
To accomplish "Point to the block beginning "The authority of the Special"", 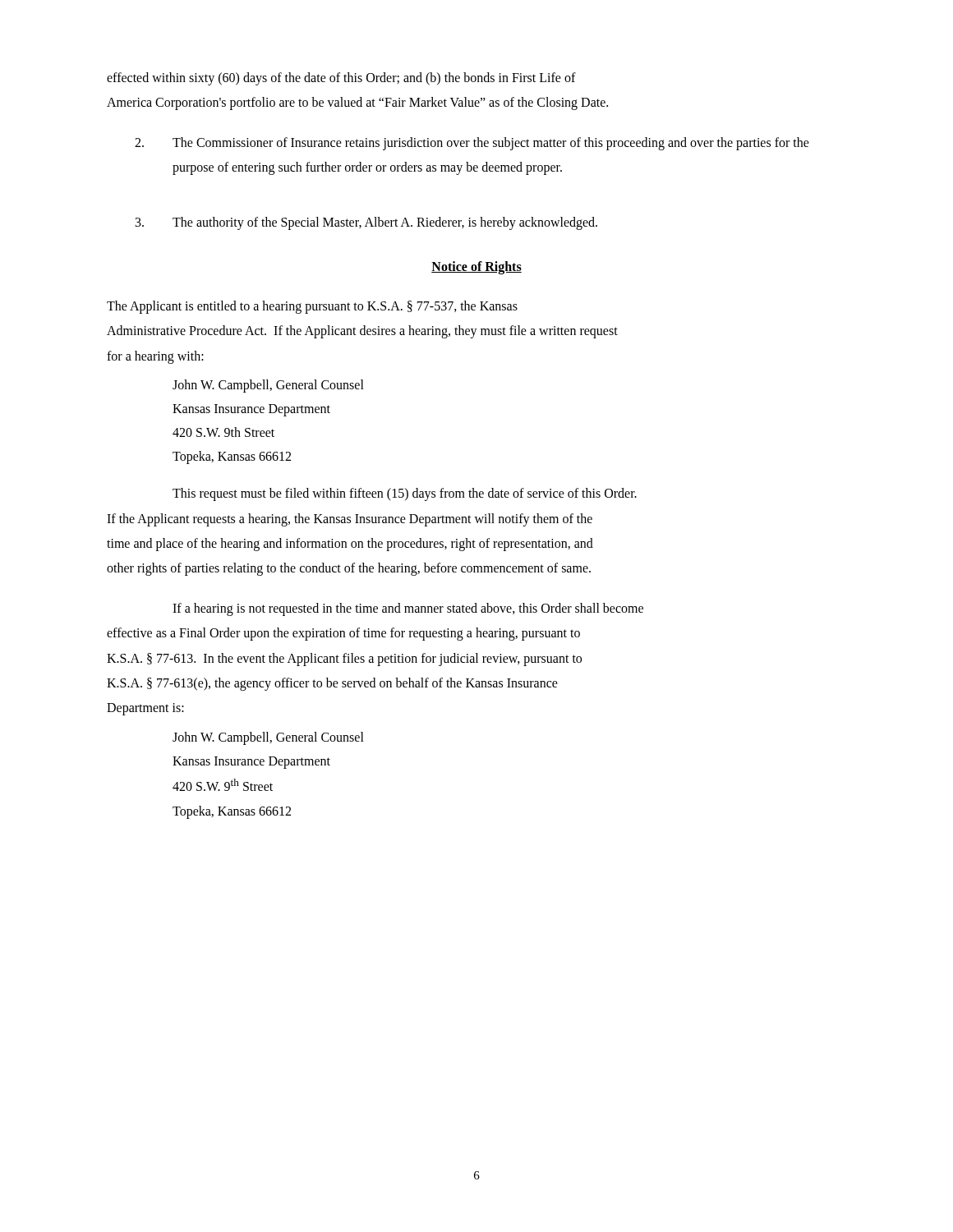I will click(x=476, y=222).
